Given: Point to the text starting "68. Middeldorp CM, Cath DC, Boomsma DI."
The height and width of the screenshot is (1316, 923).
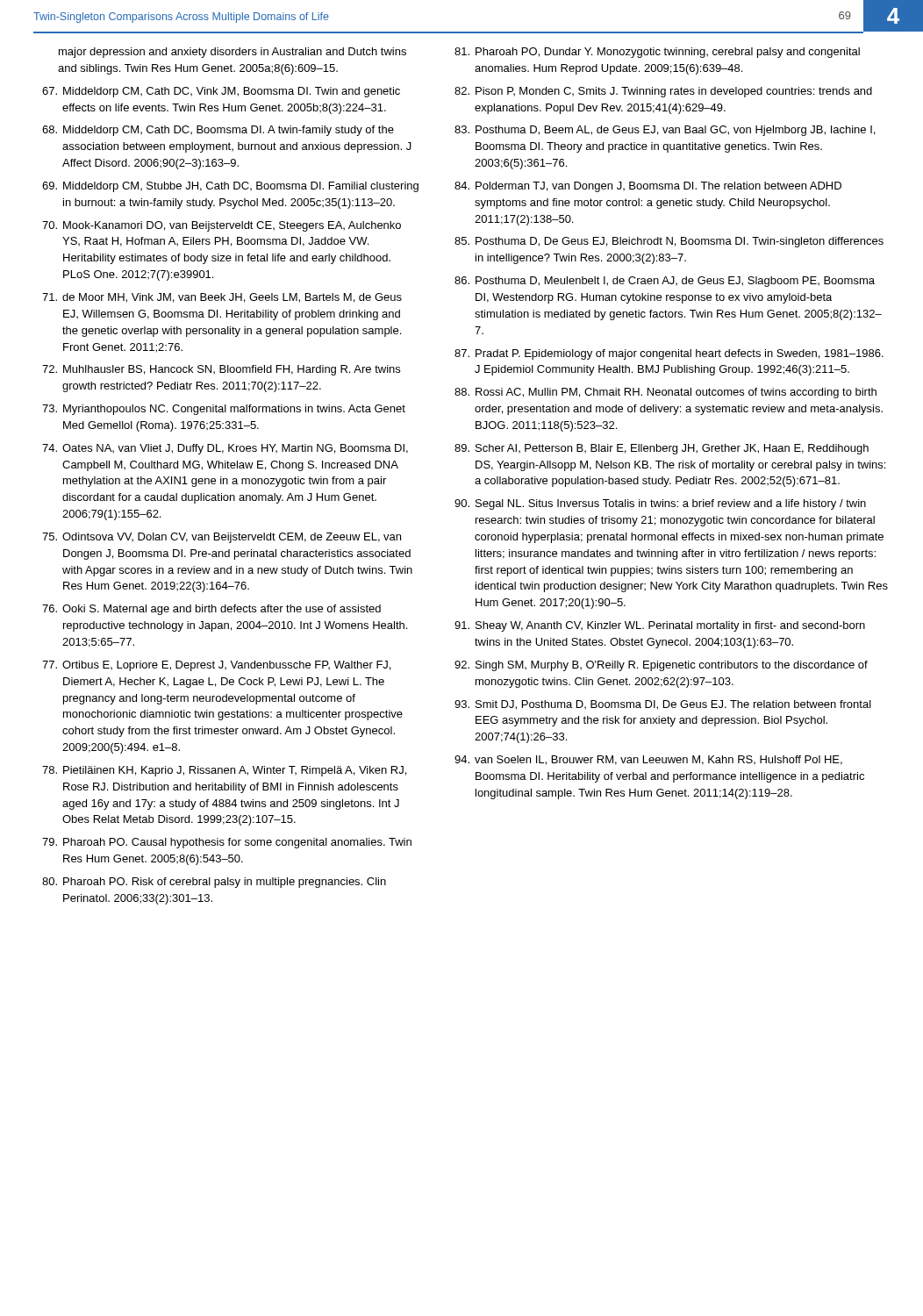Looking at the screenshot, I should click(226, 147).
